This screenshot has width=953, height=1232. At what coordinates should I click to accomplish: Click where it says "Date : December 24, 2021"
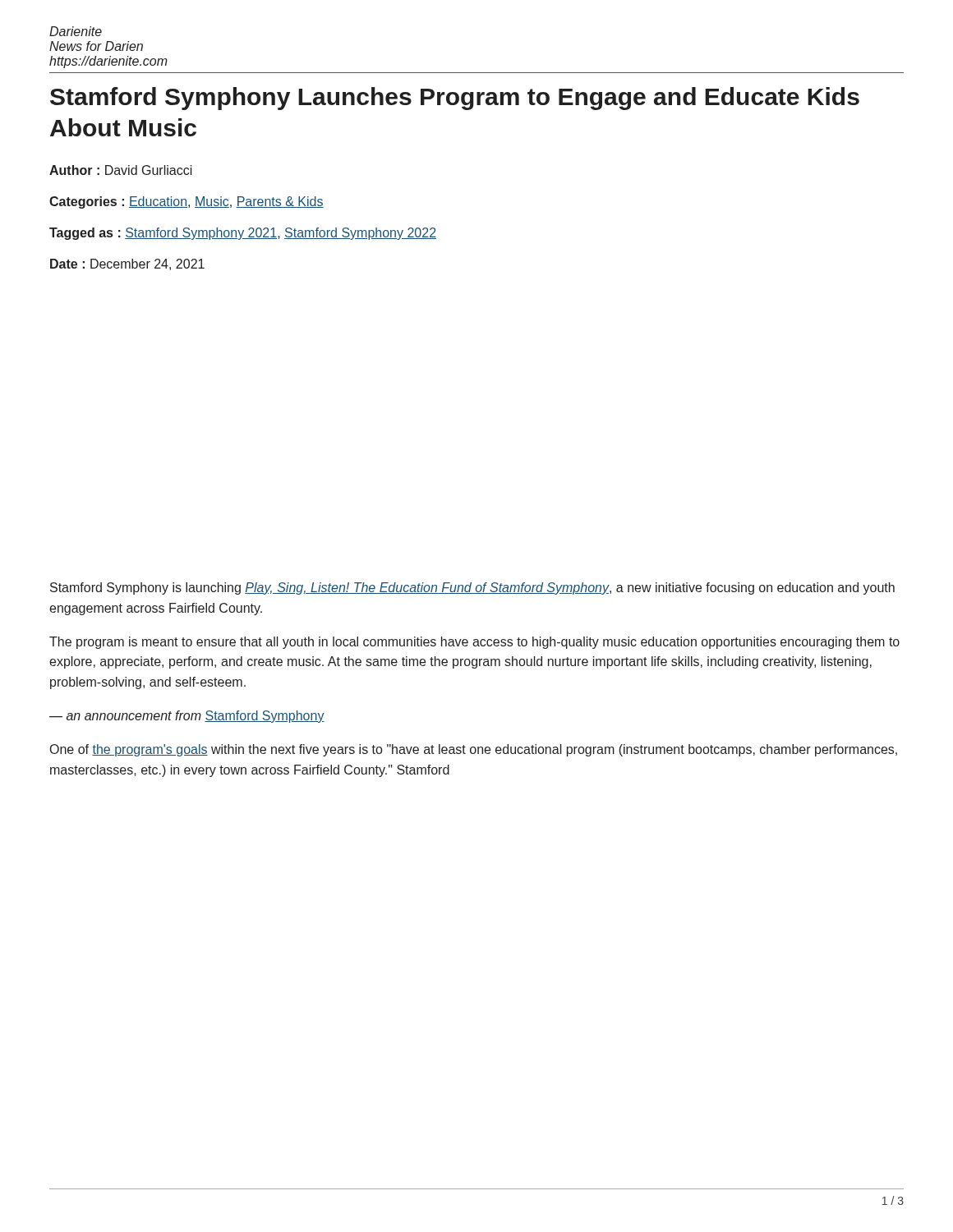tap(127, 264)
